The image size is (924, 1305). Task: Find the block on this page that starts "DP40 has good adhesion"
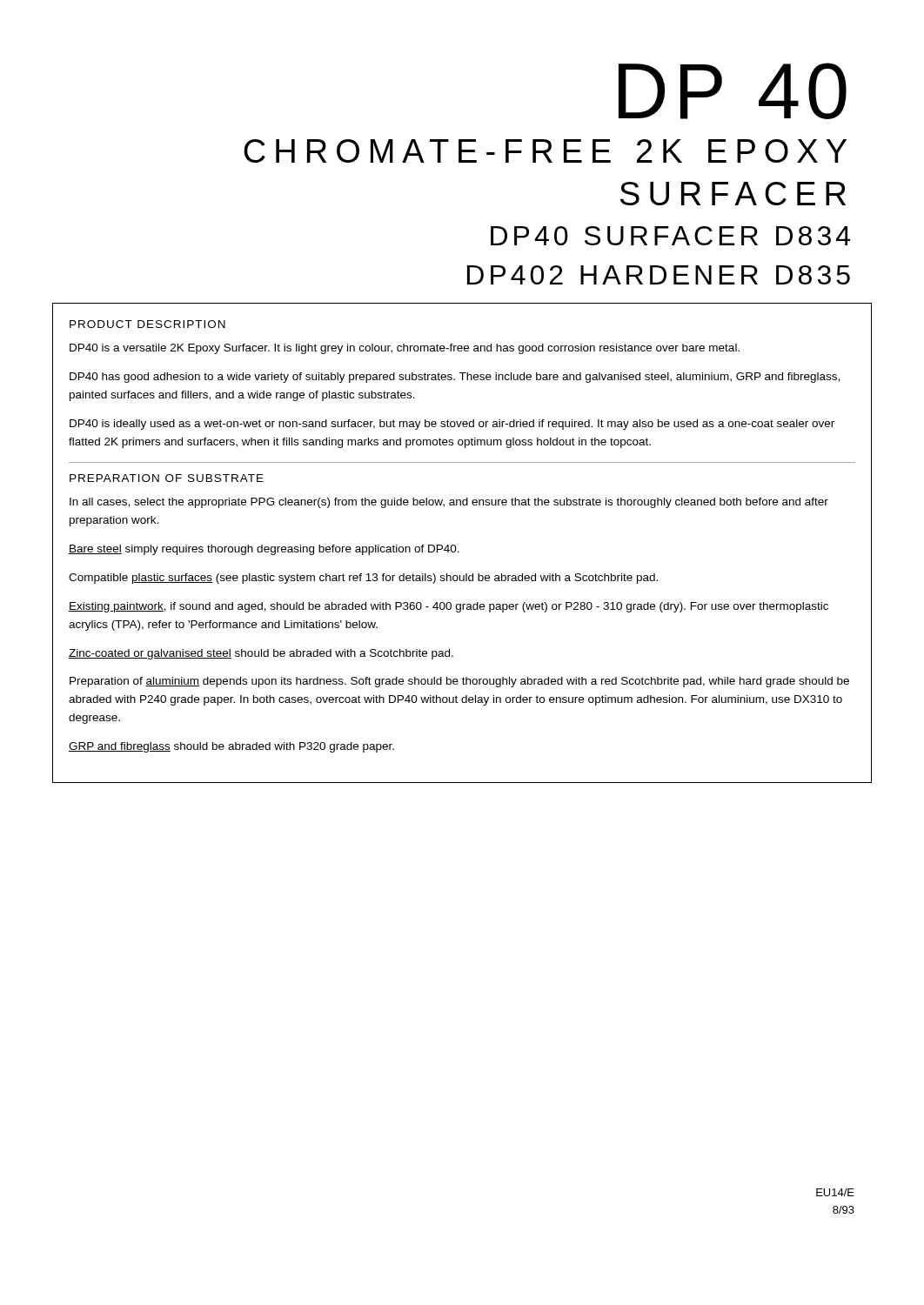(x=455, y=386)
